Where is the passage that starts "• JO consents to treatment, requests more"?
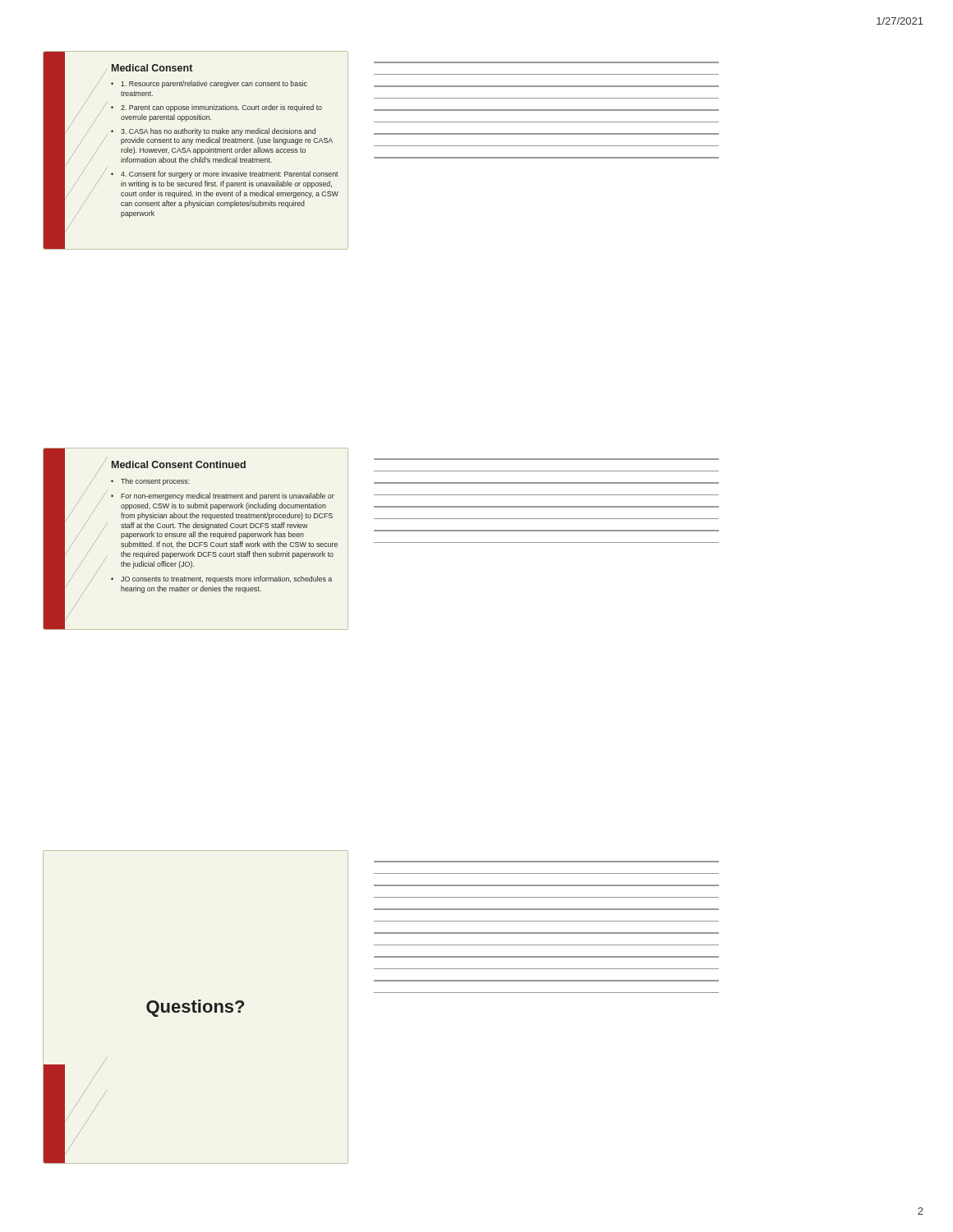Viewport: 953px width, 1232px height. (222, 584)
